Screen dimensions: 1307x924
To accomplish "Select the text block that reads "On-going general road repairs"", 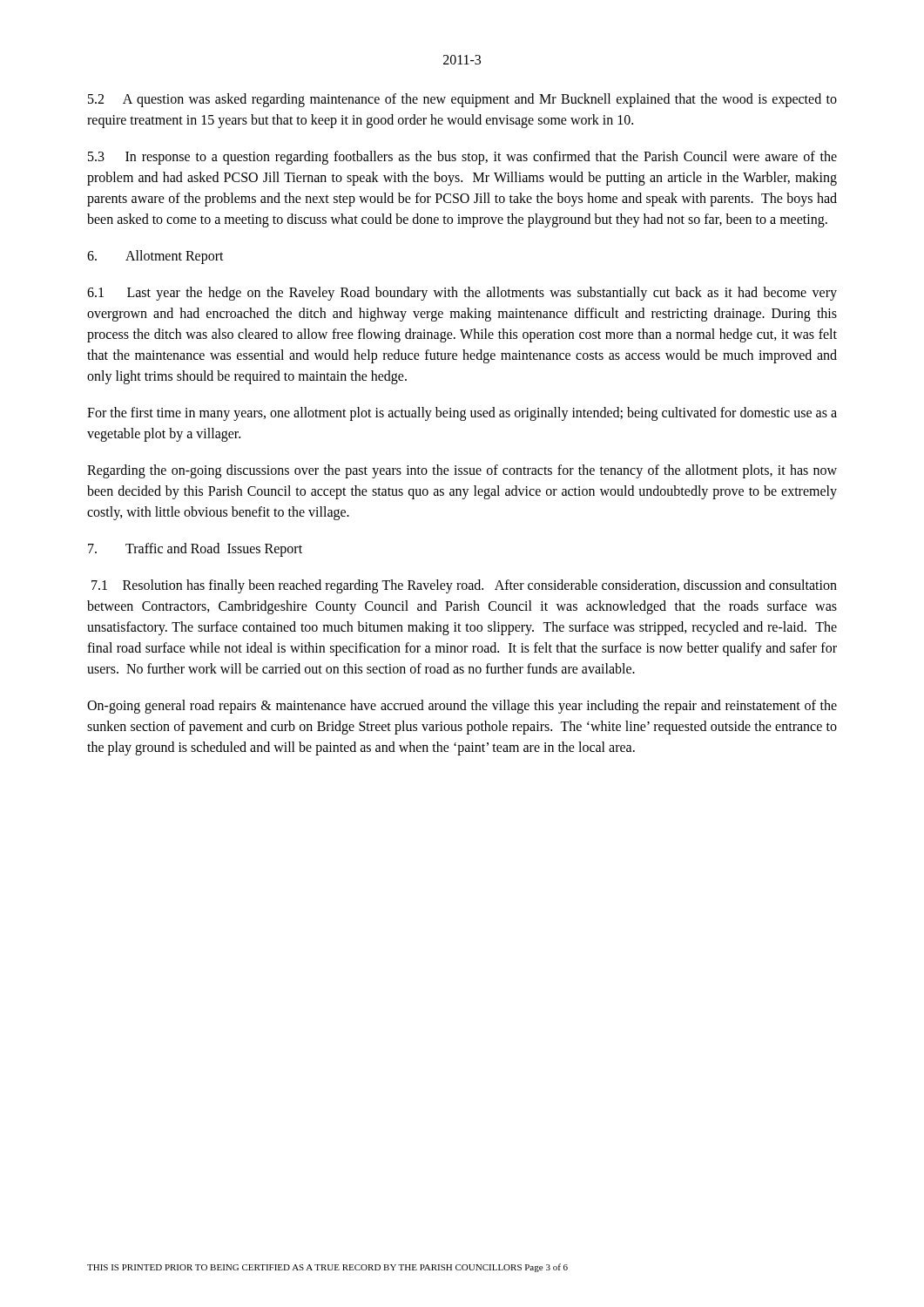I will pyautogui.click(x=462, y=726).
